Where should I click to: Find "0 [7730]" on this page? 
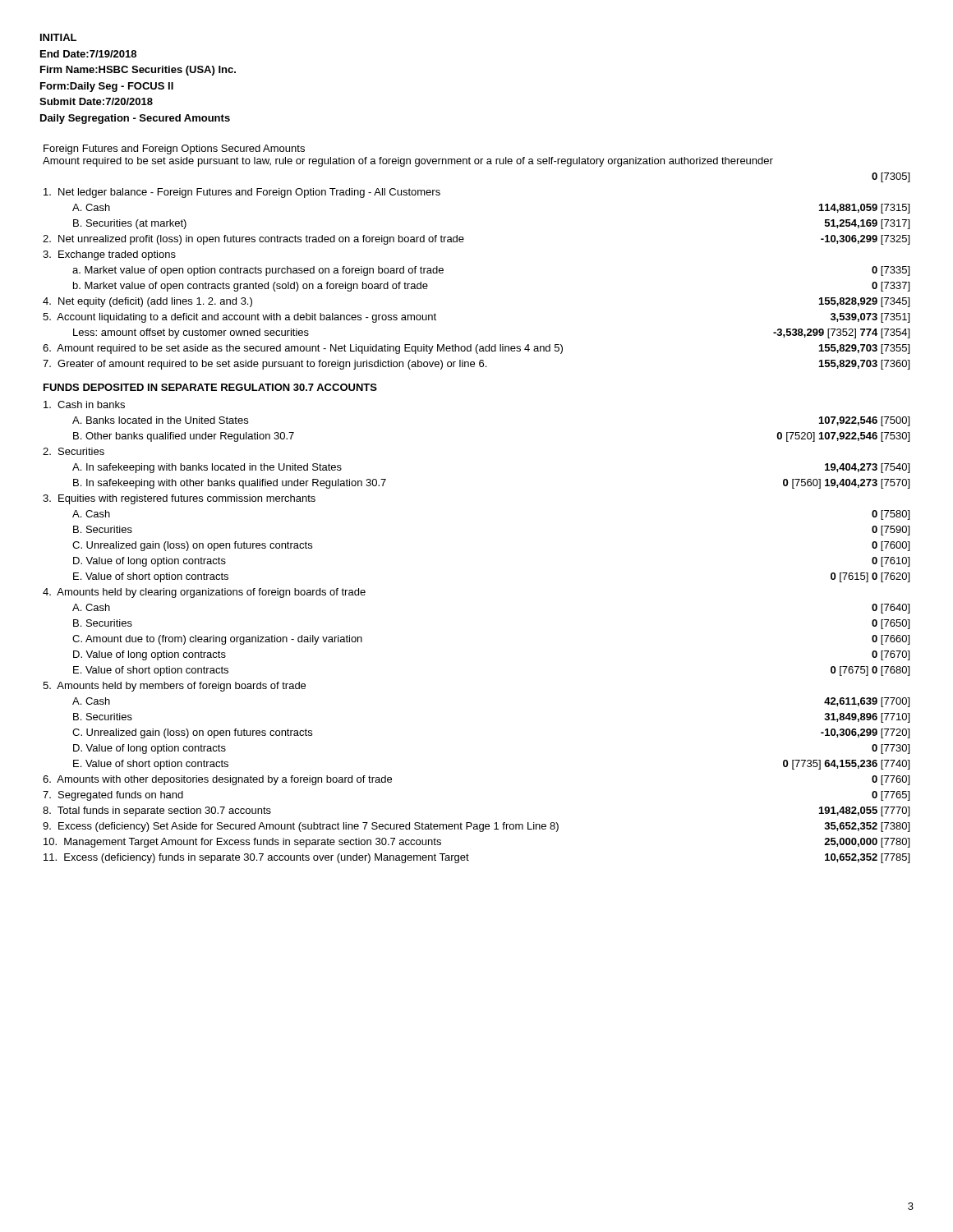point(891,748)
